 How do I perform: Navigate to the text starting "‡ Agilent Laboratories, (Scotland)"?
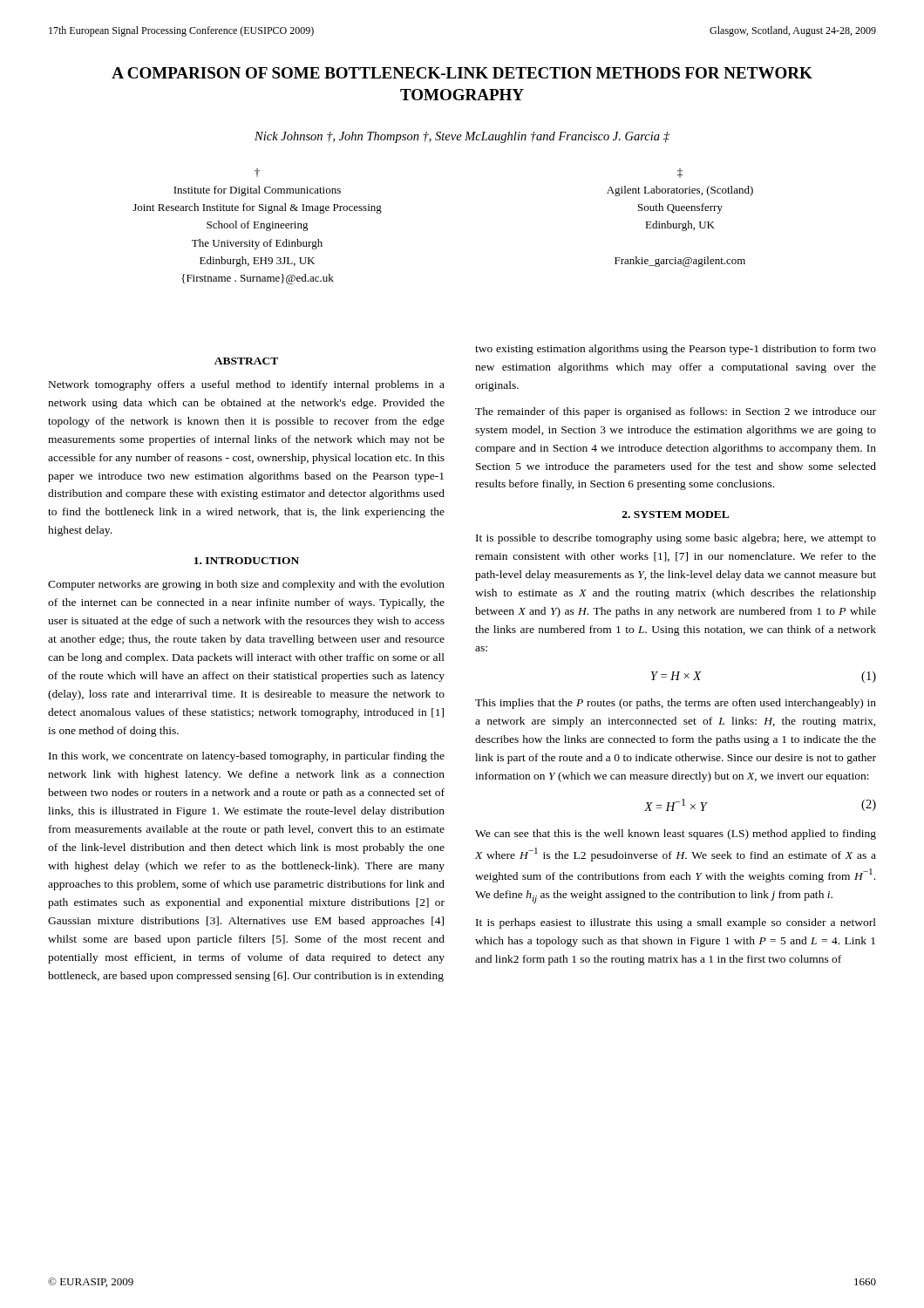[x=680, y=216]
